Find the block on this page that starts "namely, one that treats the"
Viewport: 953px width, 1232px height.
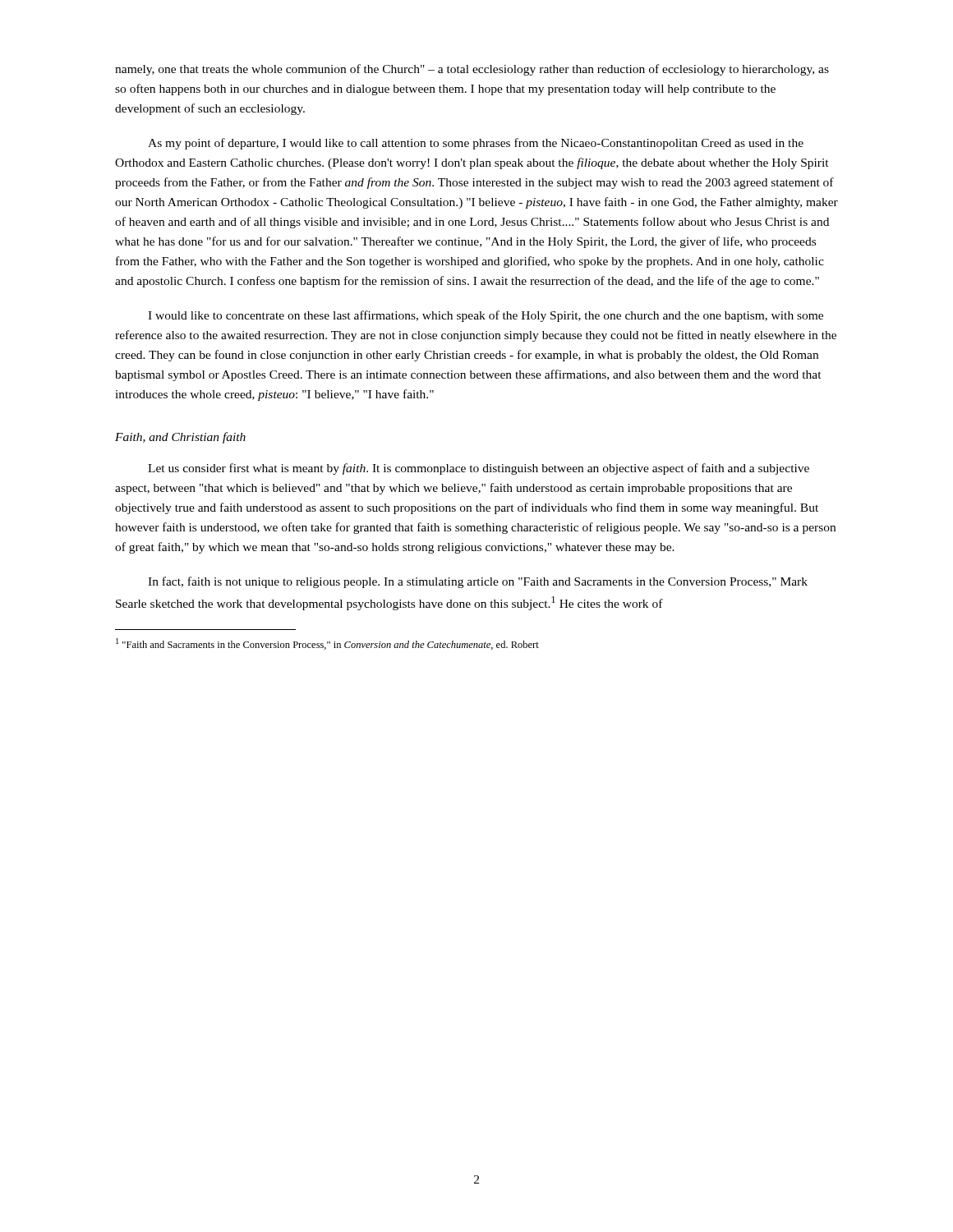[472, 88]
